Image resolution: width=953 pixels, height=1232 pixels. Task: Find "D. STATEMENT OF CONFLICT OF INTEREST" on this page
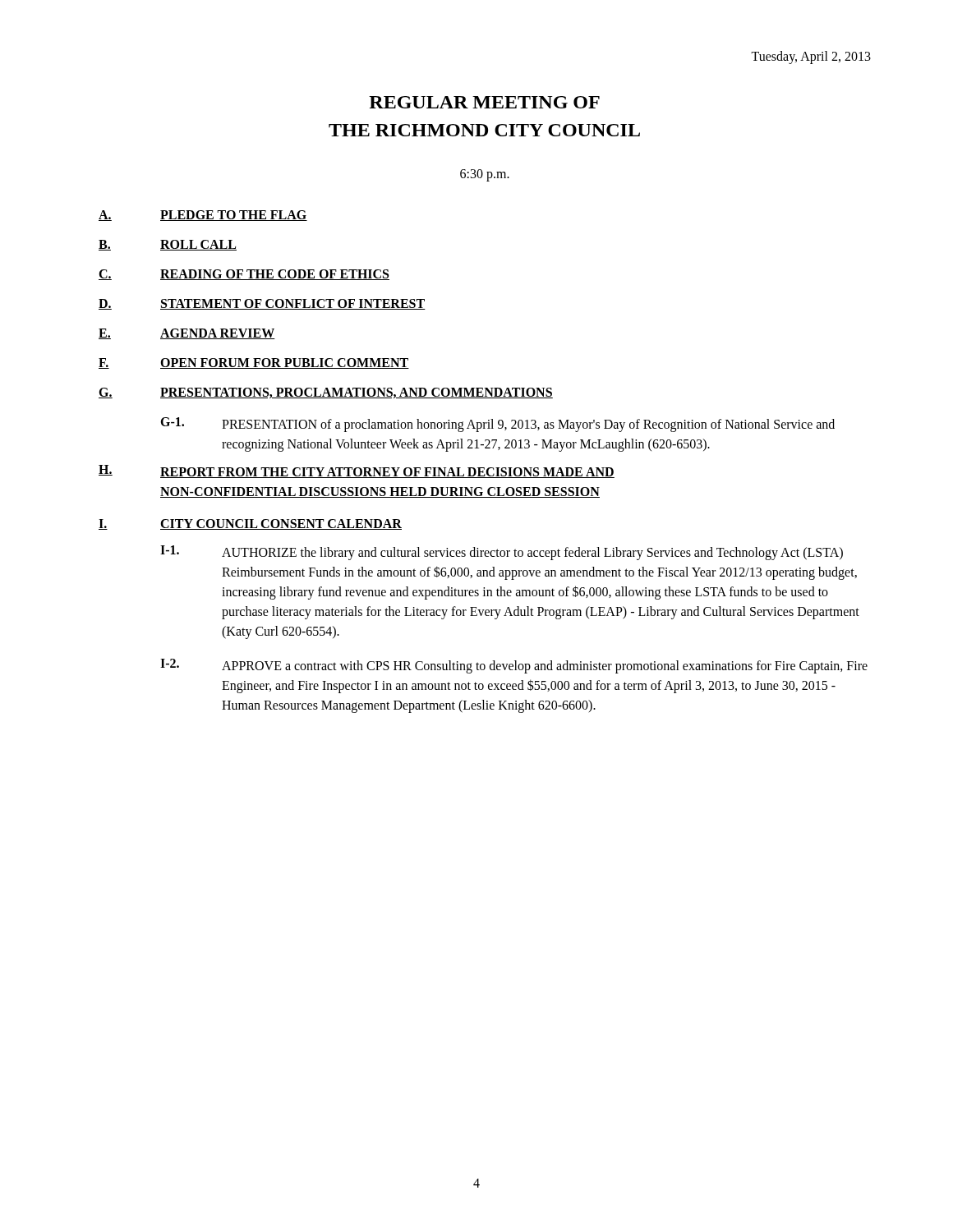(262, 304)
